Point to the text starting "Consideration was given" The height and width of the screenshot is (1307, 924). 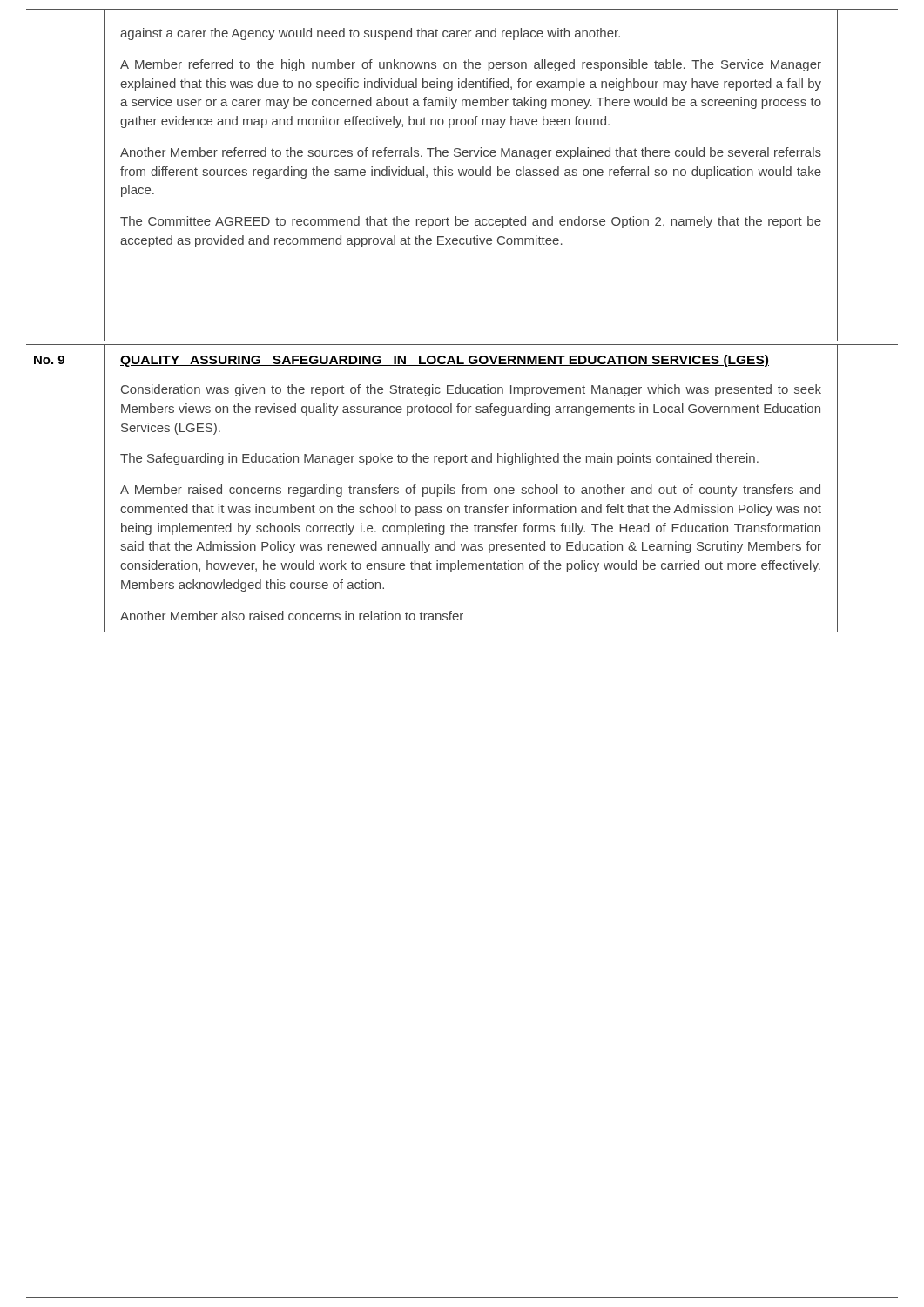click(x=471, y=408)
